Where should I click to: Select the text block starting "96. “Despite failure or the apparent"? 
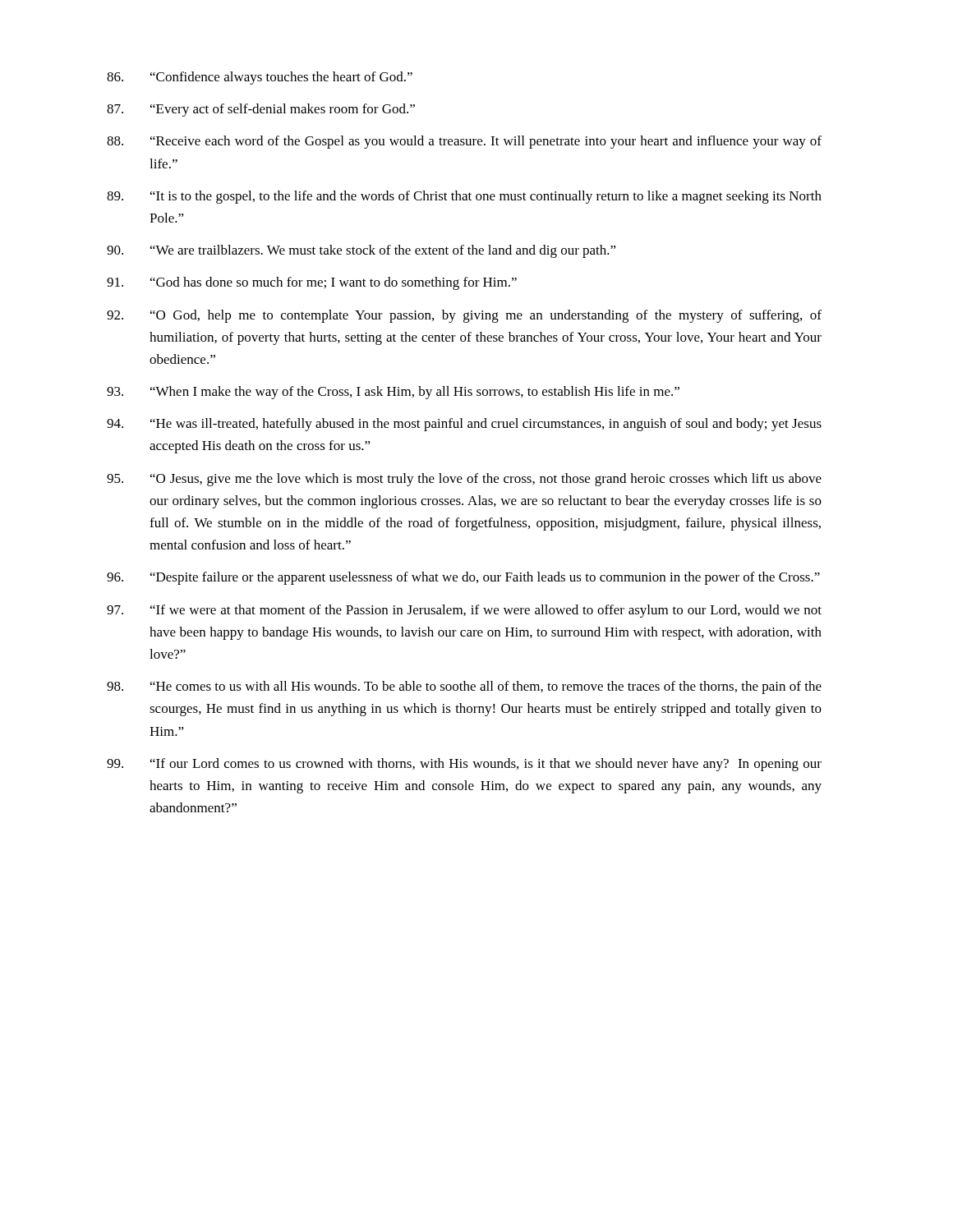point(464,577)
